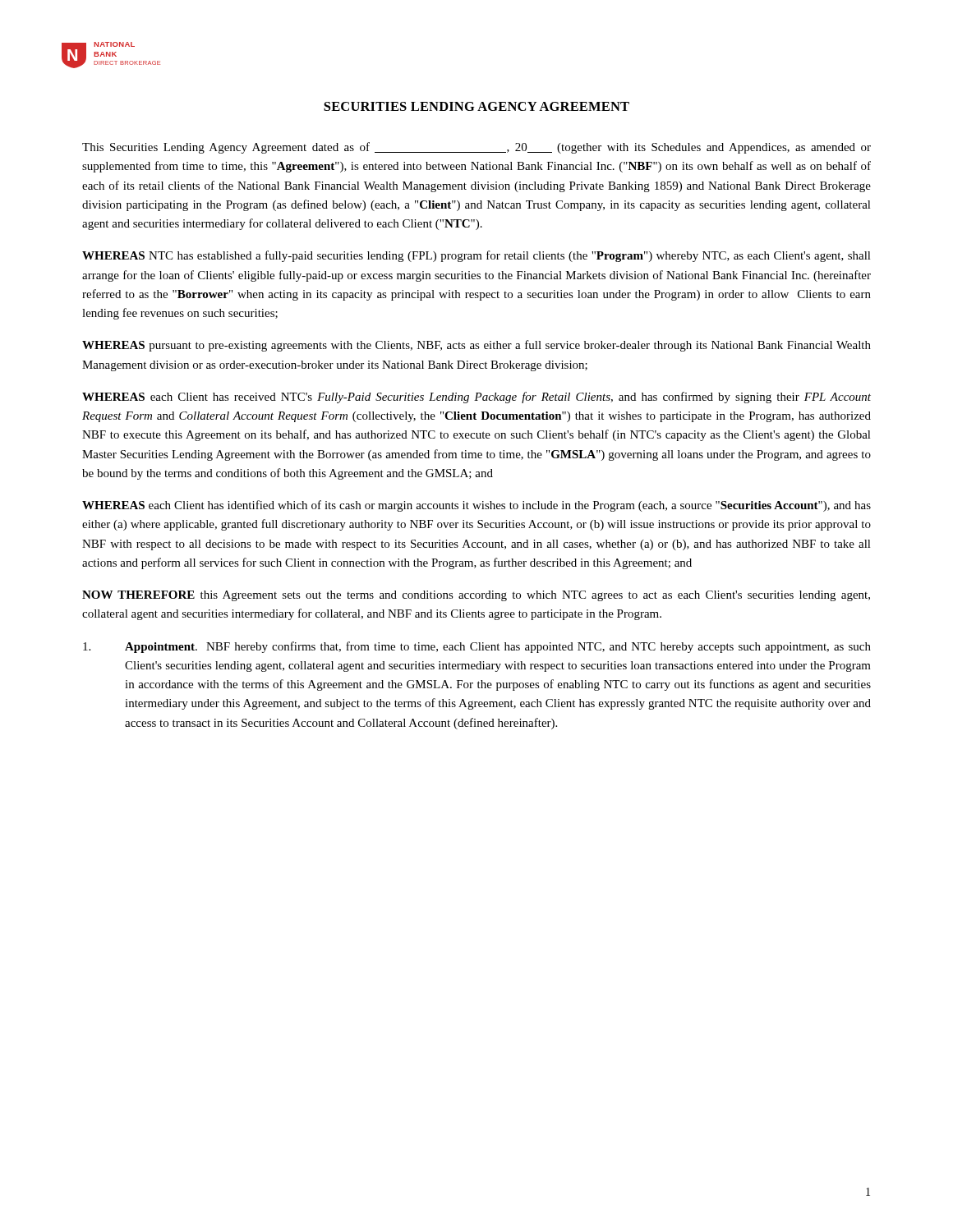Select the logo
Image resolution: width=953 pixels, height=1232 pixels.
pos(113,54)
